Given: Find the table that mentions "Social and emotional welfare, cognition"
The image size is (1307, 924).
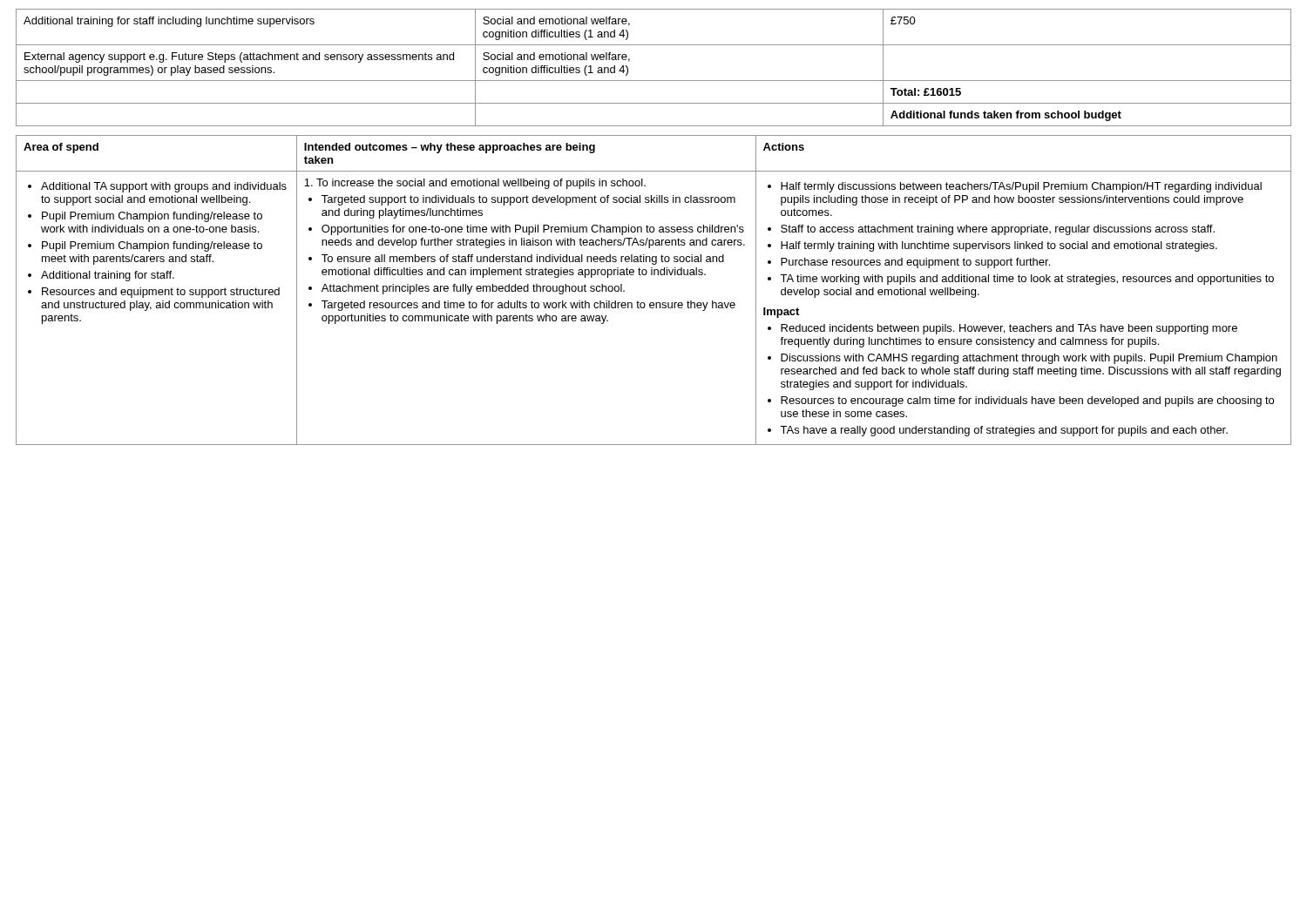Looking at the screenshot, I should [654, 67].
